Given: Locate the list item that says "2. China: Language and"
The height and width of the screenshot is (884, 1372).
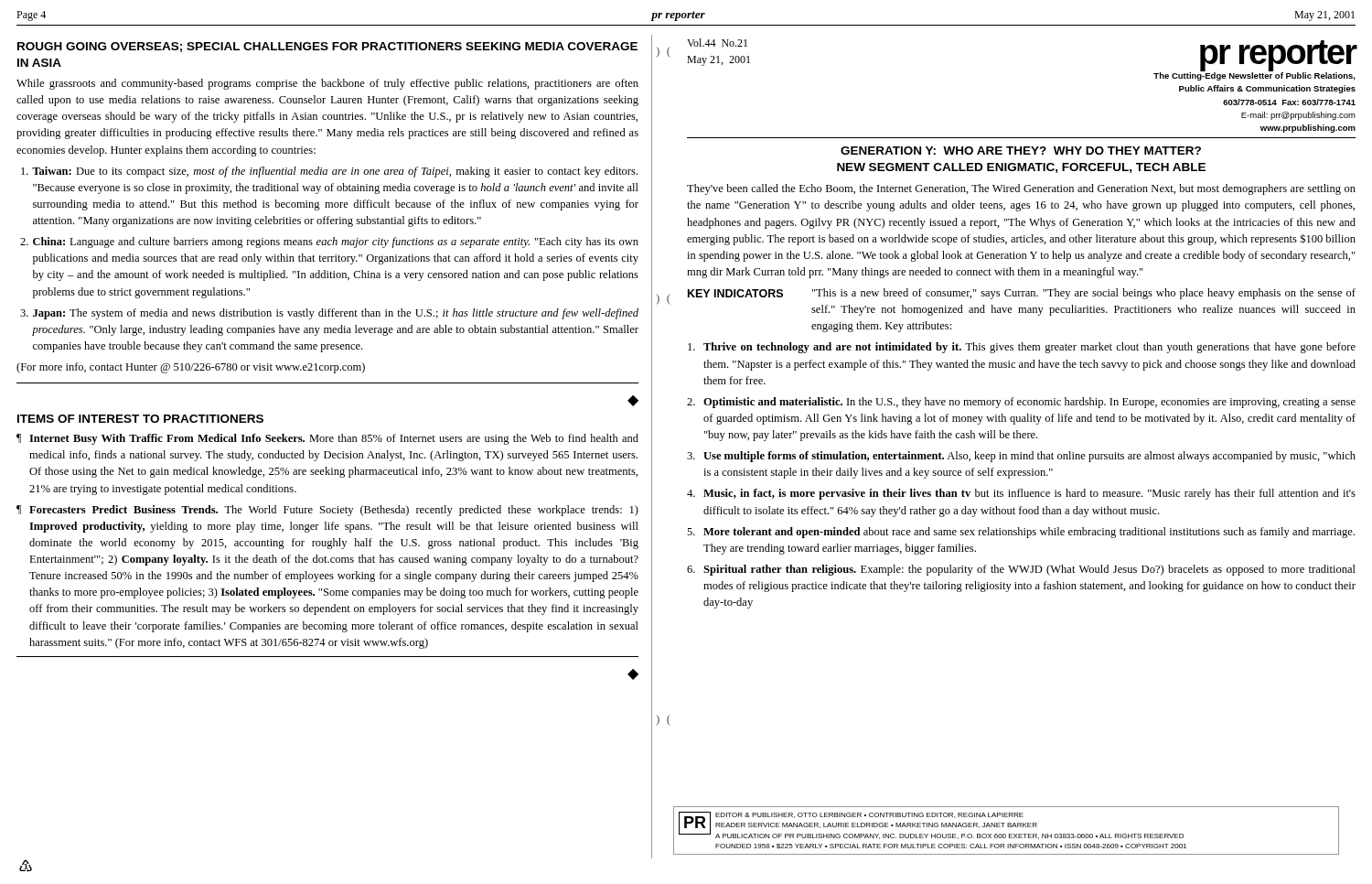Looking at the screenshot, I should [329, 267].
